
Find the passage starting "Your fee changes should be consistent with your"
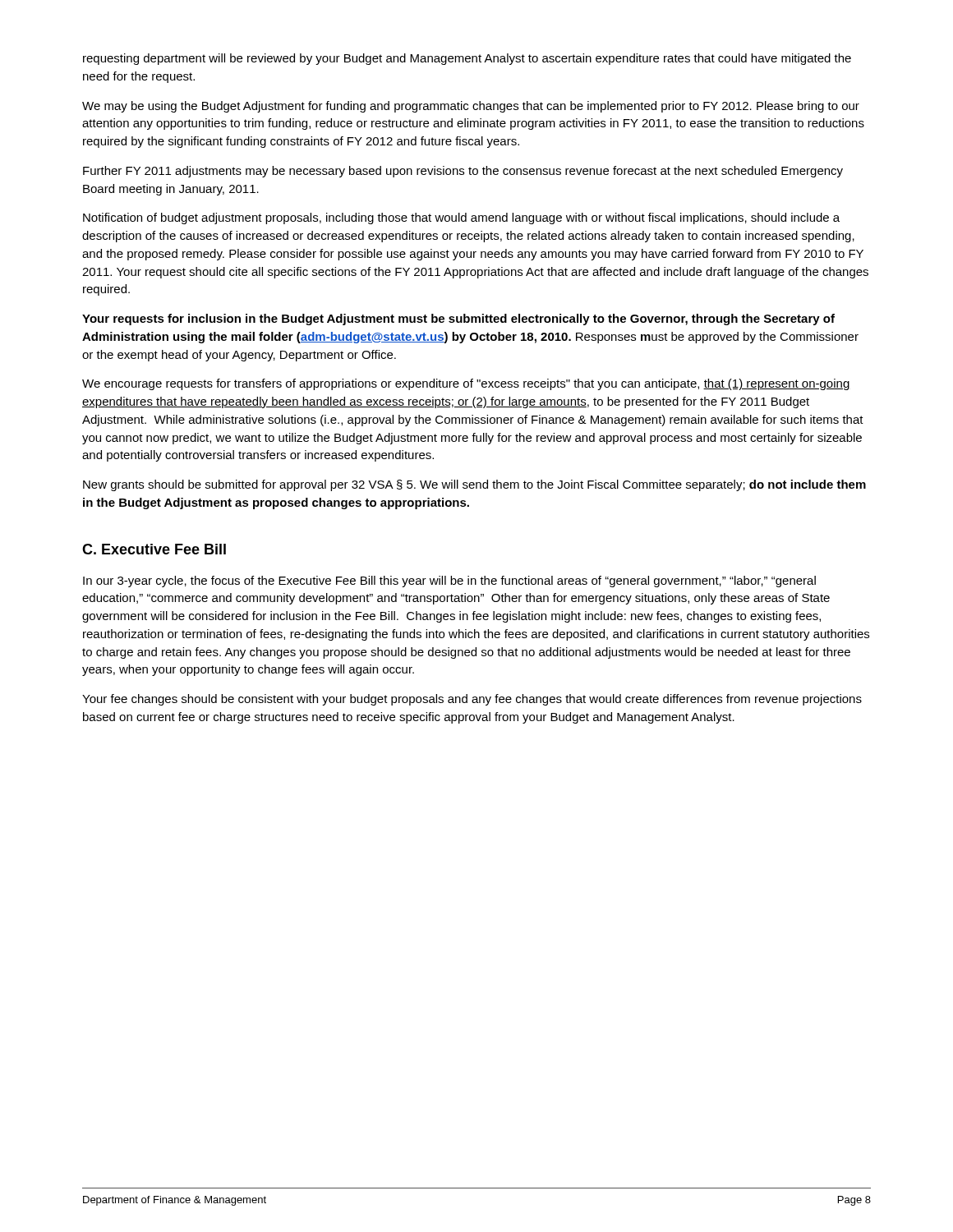click(476, 708)
